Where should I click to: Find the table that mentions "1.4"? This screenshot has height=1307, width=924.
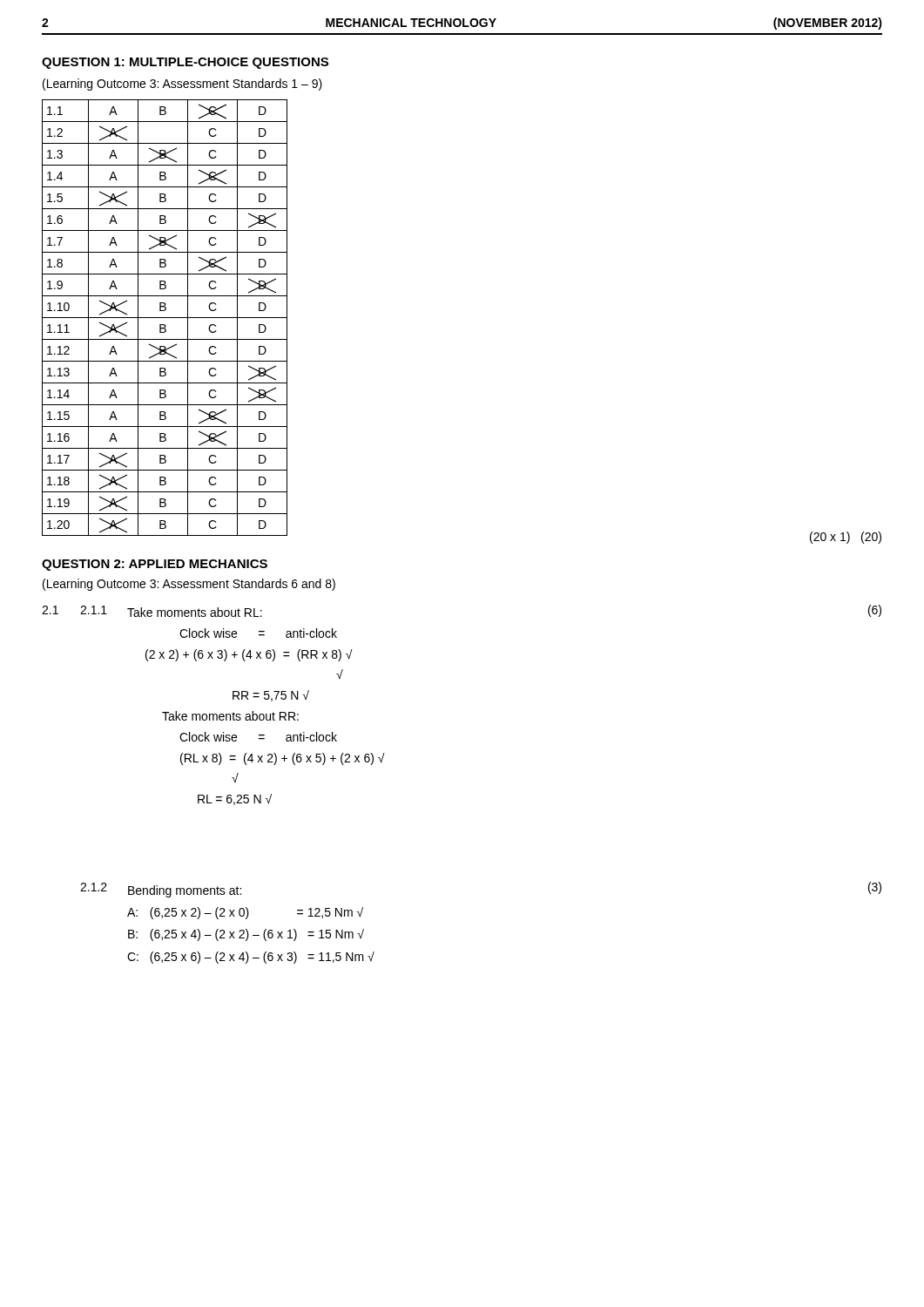click(x=165, y=318)
